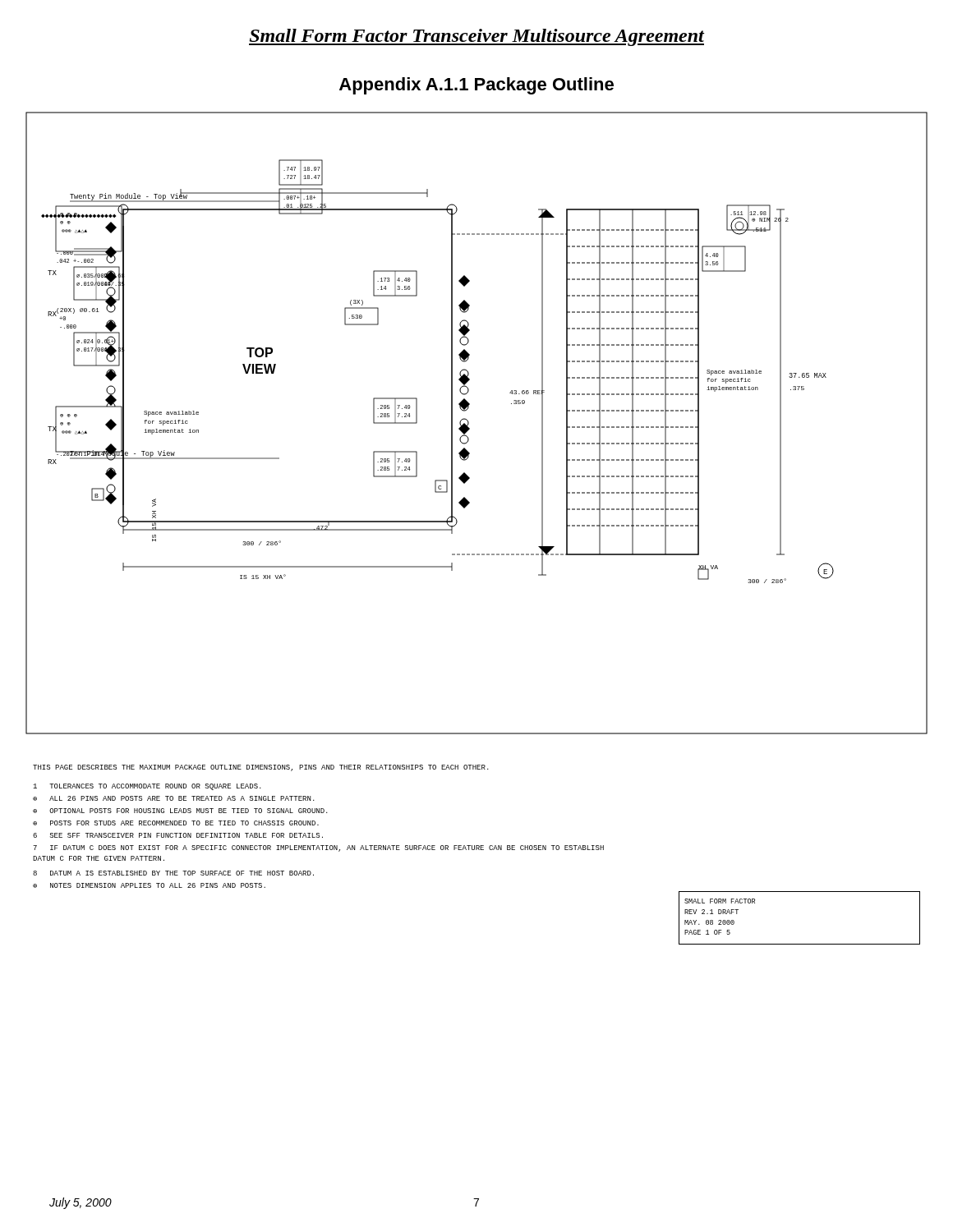
Task: Locate the block starting "Small Form Factor Transceiver Multisource Agreement"
Action: (x=476, y=35)
